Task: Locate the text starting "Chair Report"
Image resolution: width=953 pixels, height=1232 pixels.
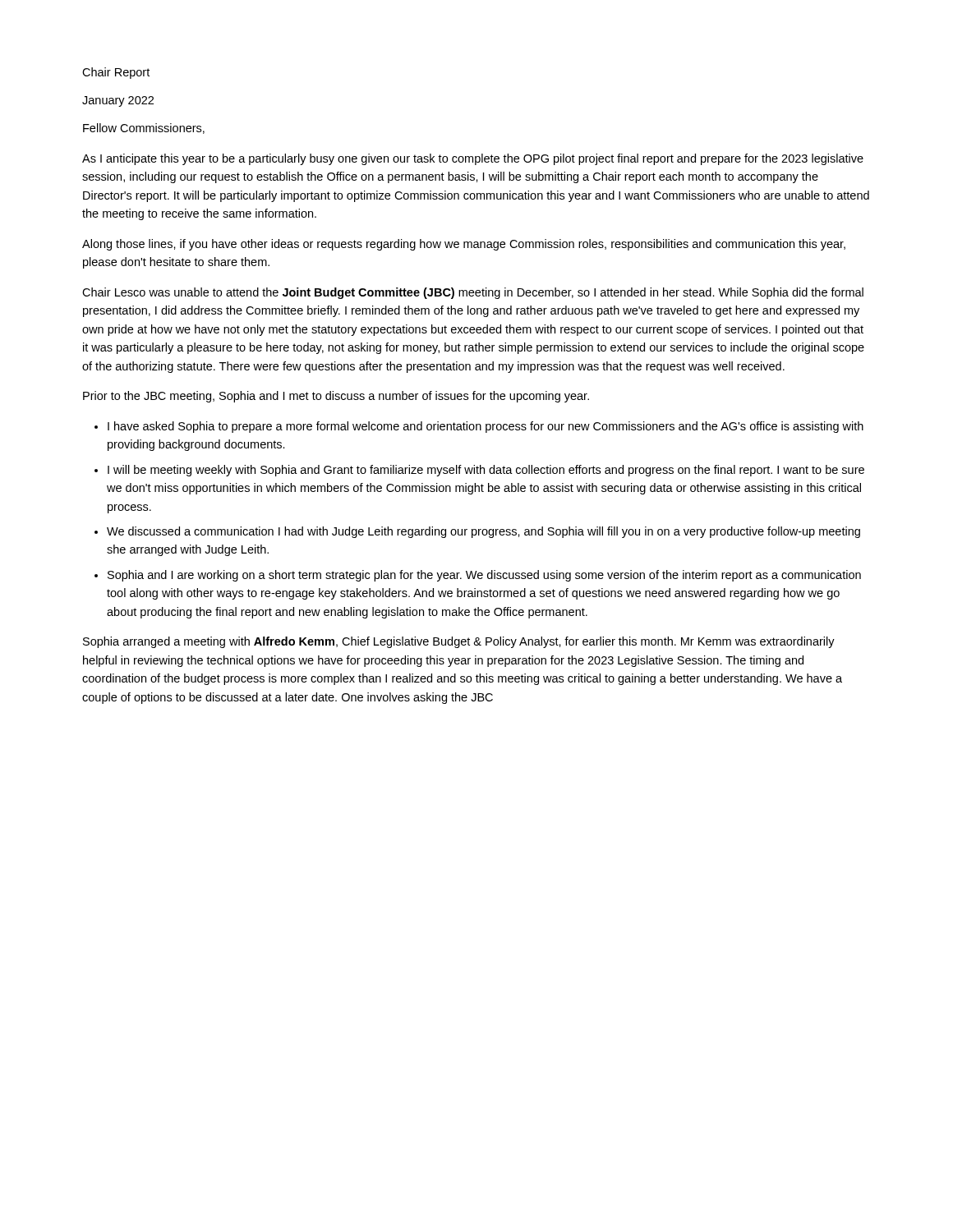Action: tap(116, 72)
